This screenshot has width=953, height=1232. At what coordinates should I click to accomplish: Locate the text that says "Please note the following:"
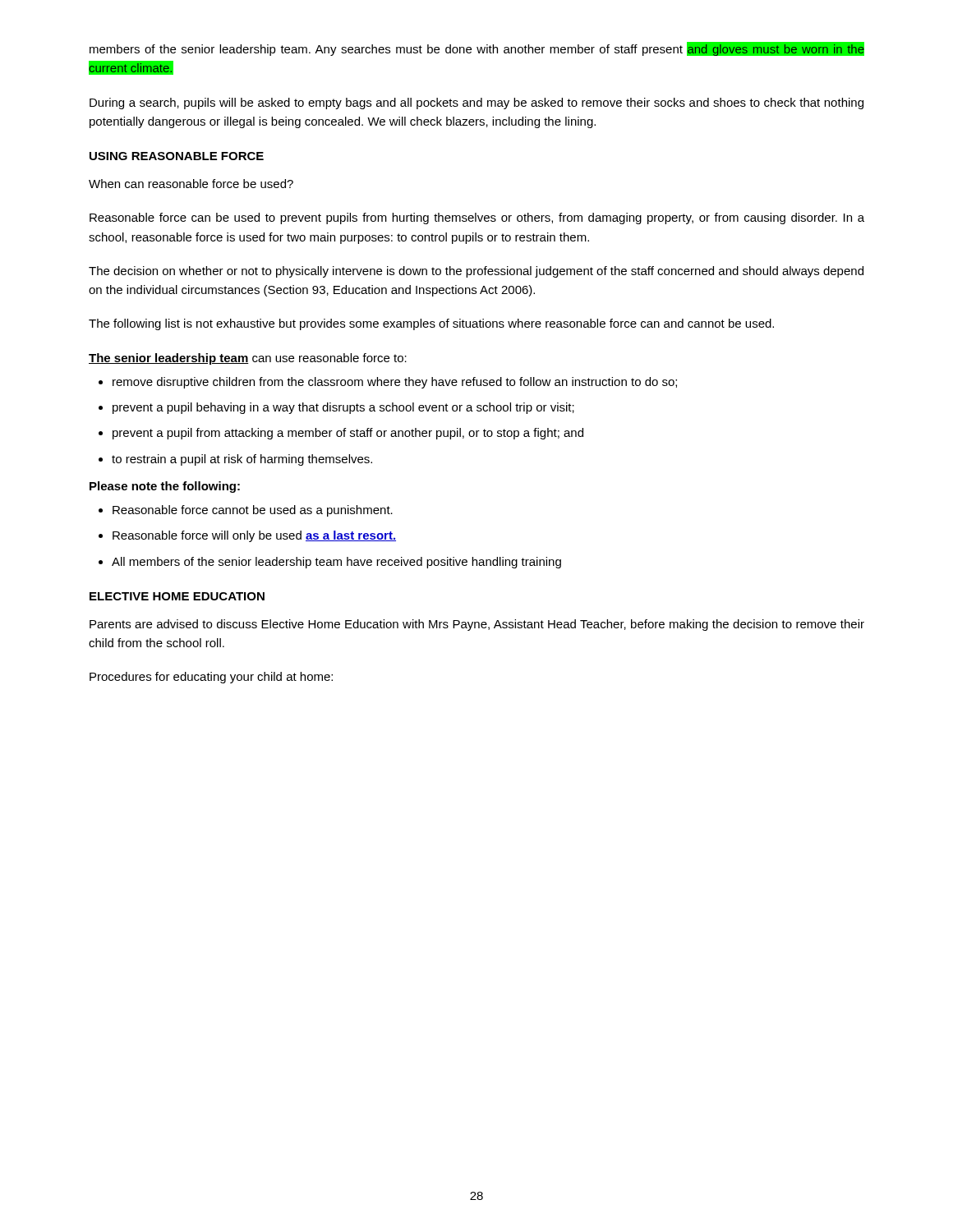(x=165, y=486)
